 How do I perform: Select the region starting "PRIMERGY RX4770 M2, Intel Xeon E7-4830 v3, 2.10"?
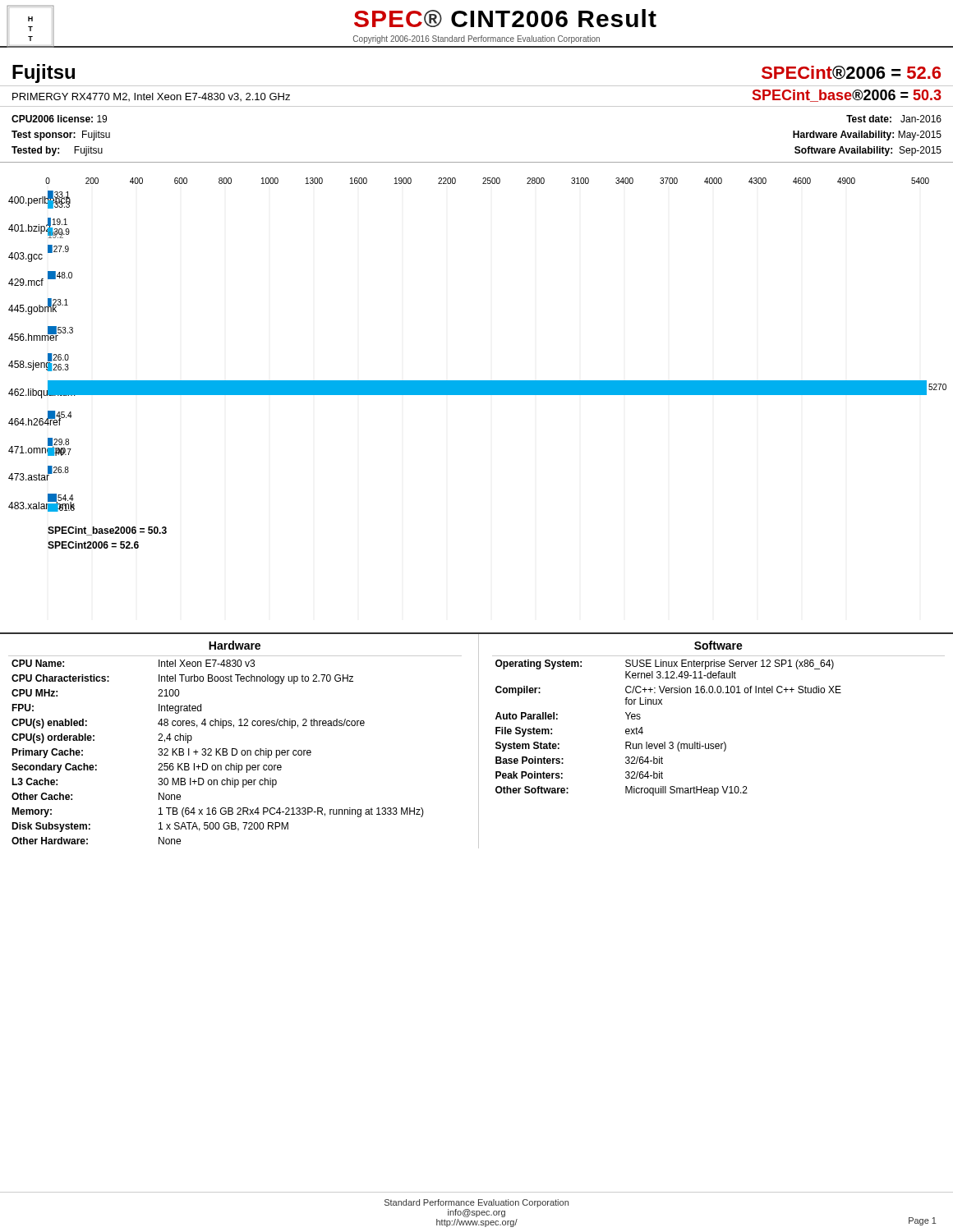coord(476,96)
